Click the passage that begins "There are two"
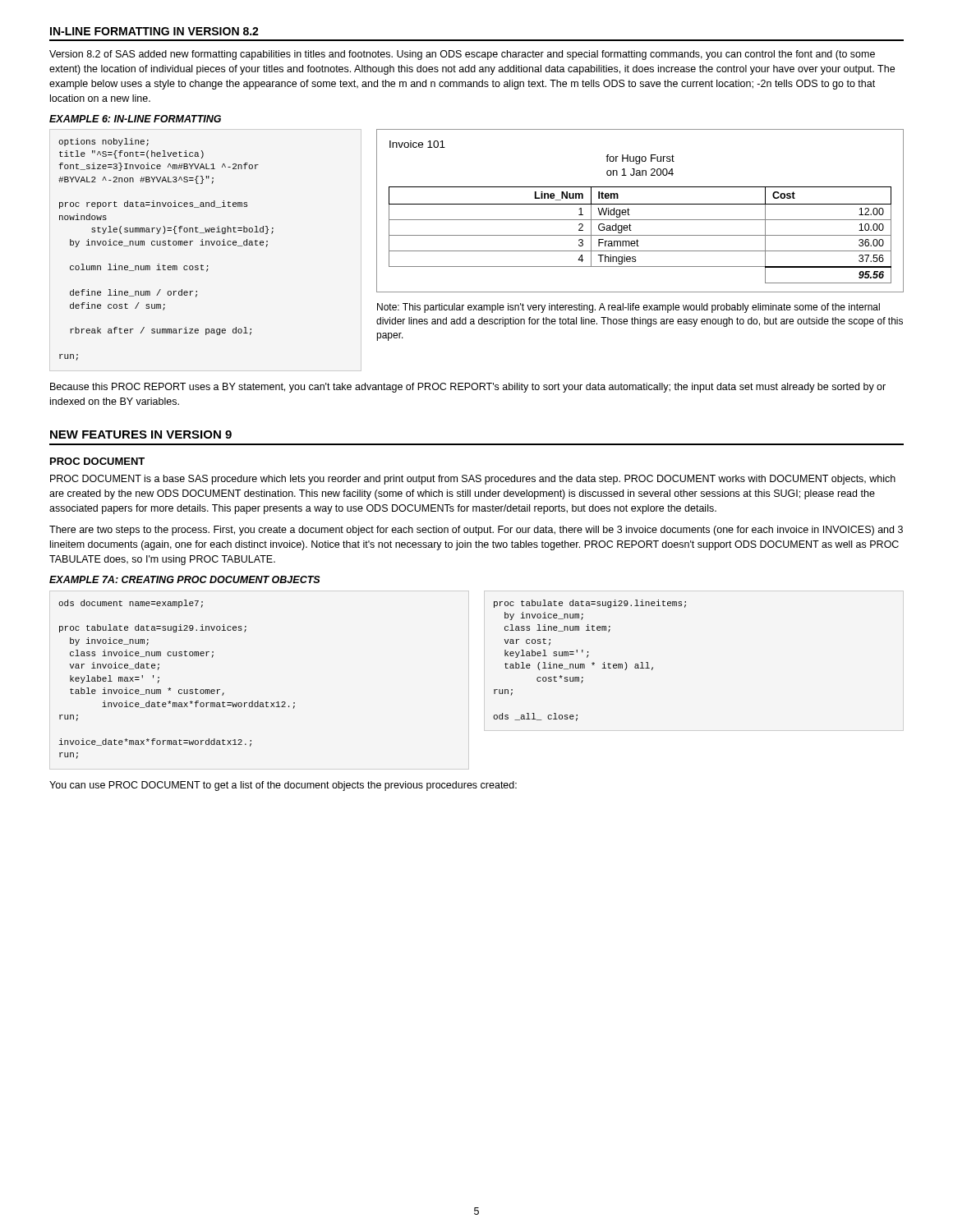This screenshot has width=953, height=1232. click(x=476, y=545)
